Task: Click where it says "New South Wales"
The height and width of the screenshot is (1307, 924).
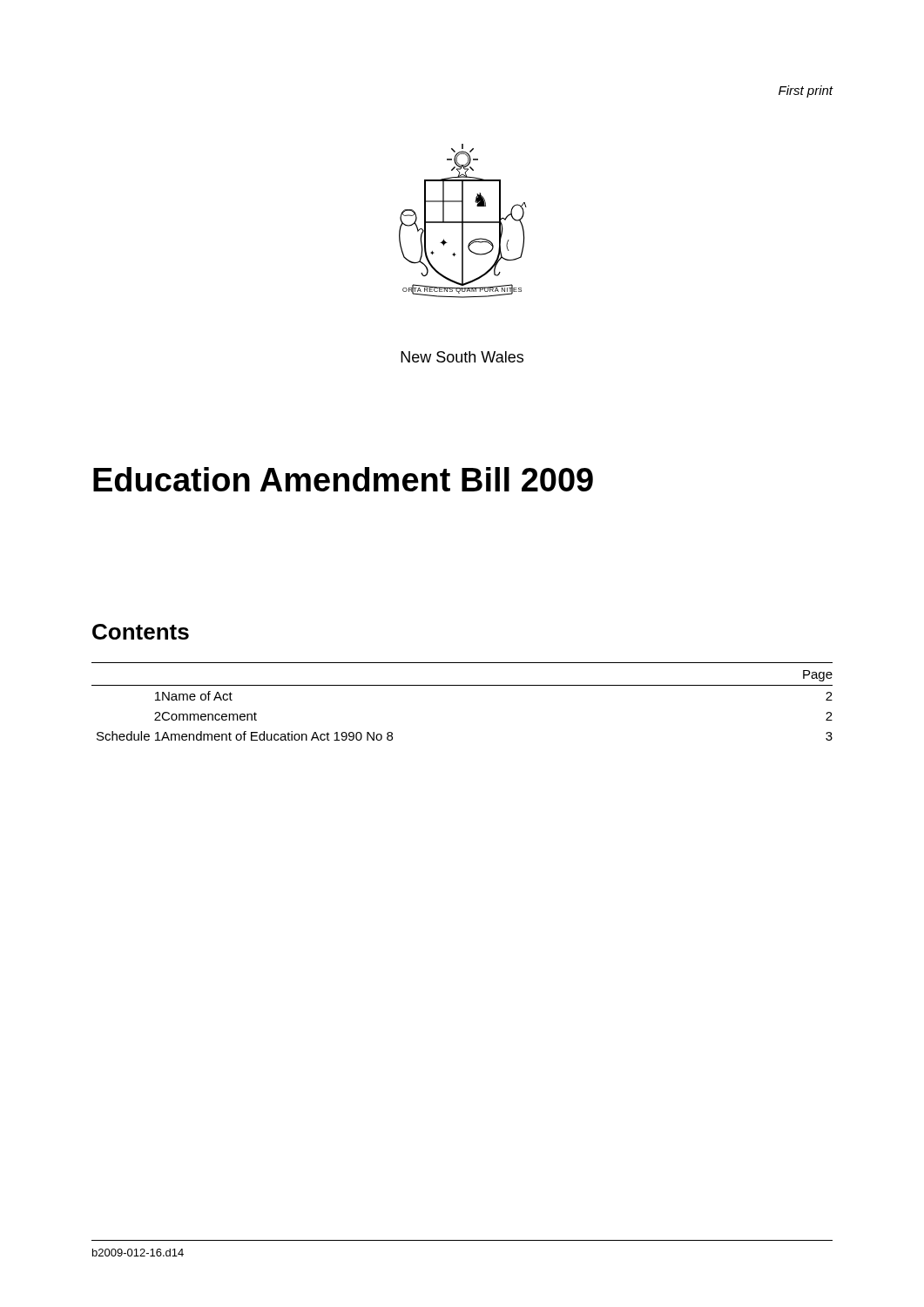Action: pos(462,357)
